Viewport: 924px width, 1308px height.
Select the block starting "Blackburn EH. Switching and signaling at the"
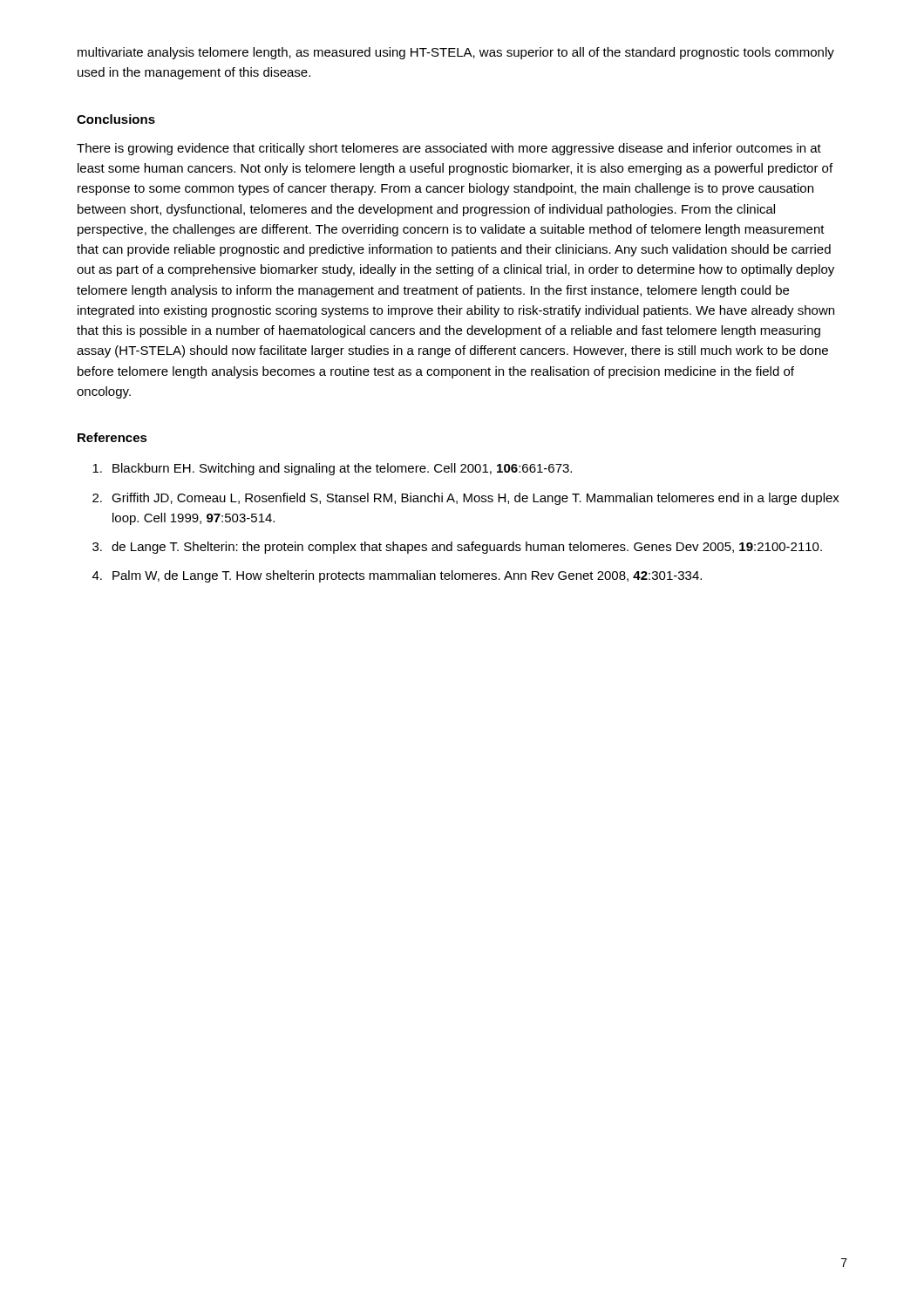(462, 468)
